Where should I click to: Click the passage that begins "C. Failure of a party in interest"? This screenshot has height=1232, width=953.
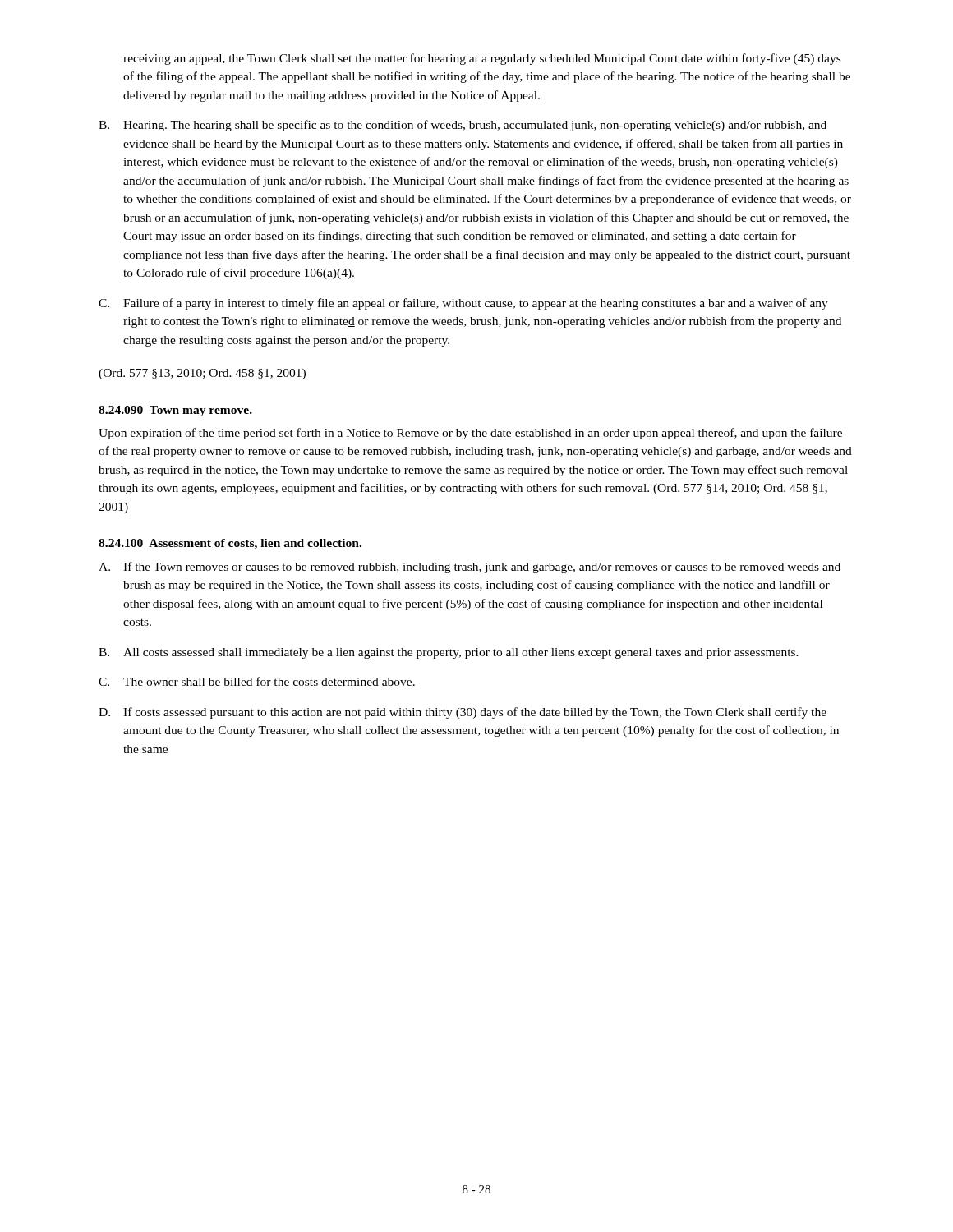point(476,321)
